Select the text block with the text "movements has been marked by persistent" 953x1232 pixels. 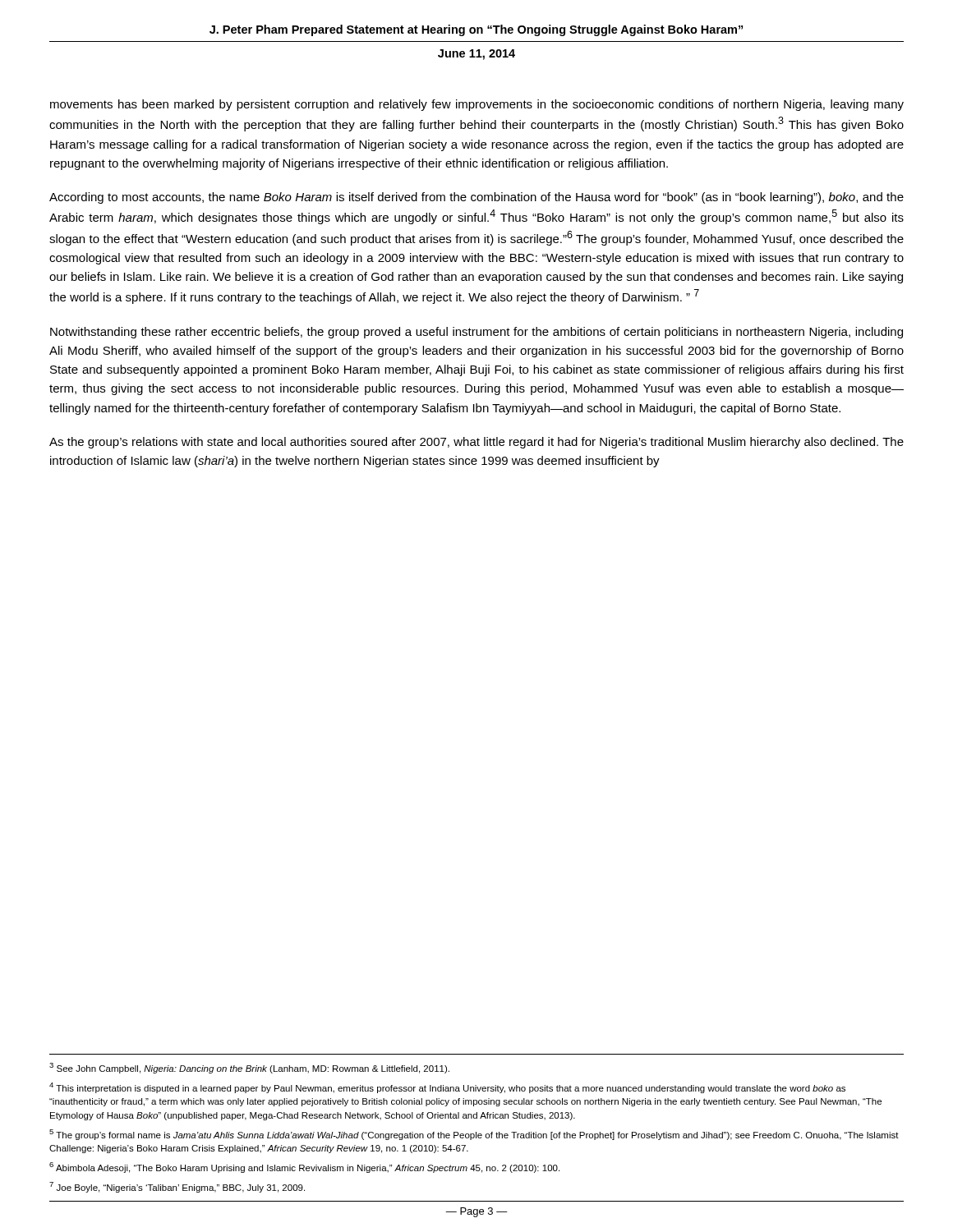tap(476, 133)
